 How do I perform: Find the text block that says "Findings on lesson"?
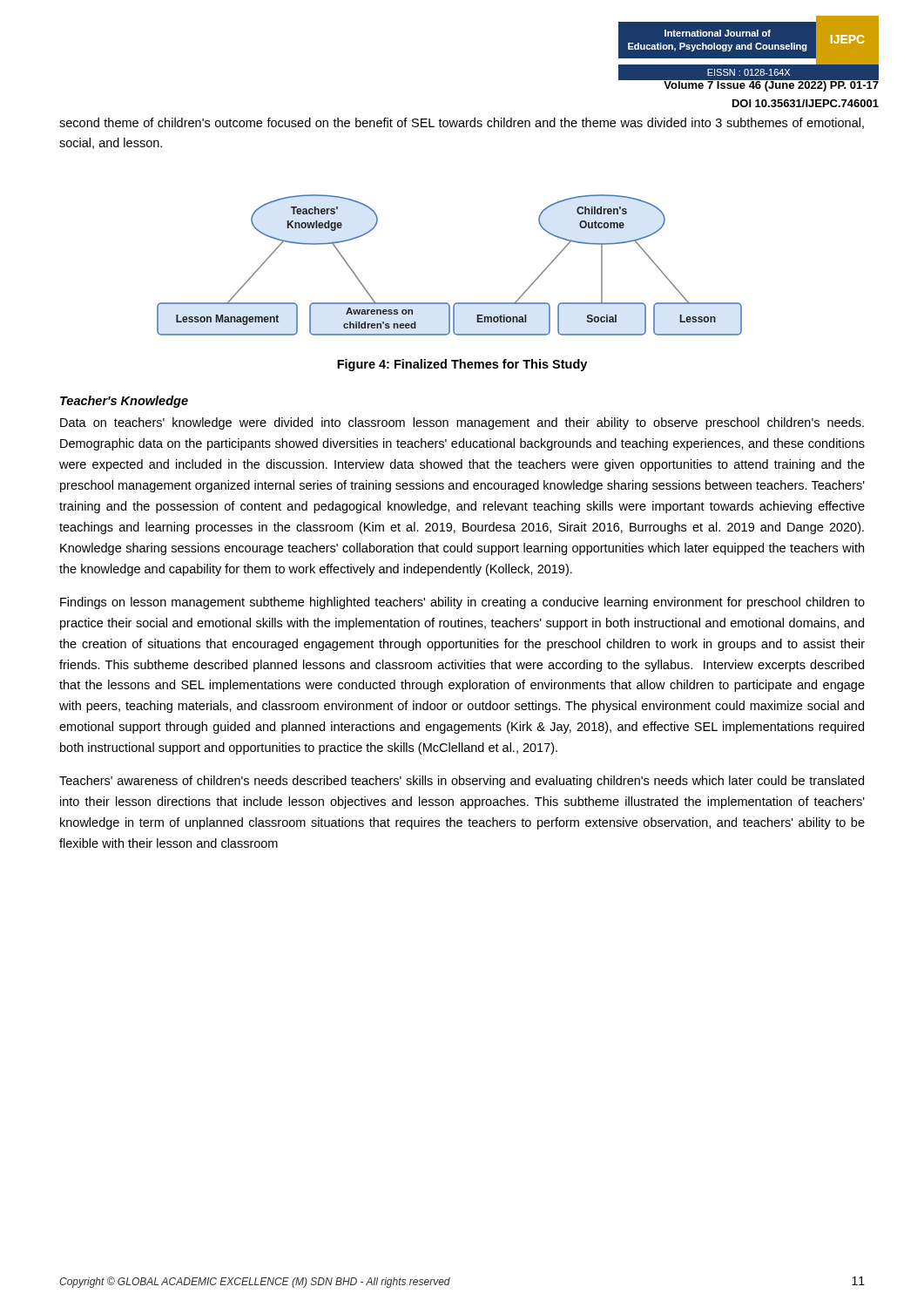click(462, 675)
